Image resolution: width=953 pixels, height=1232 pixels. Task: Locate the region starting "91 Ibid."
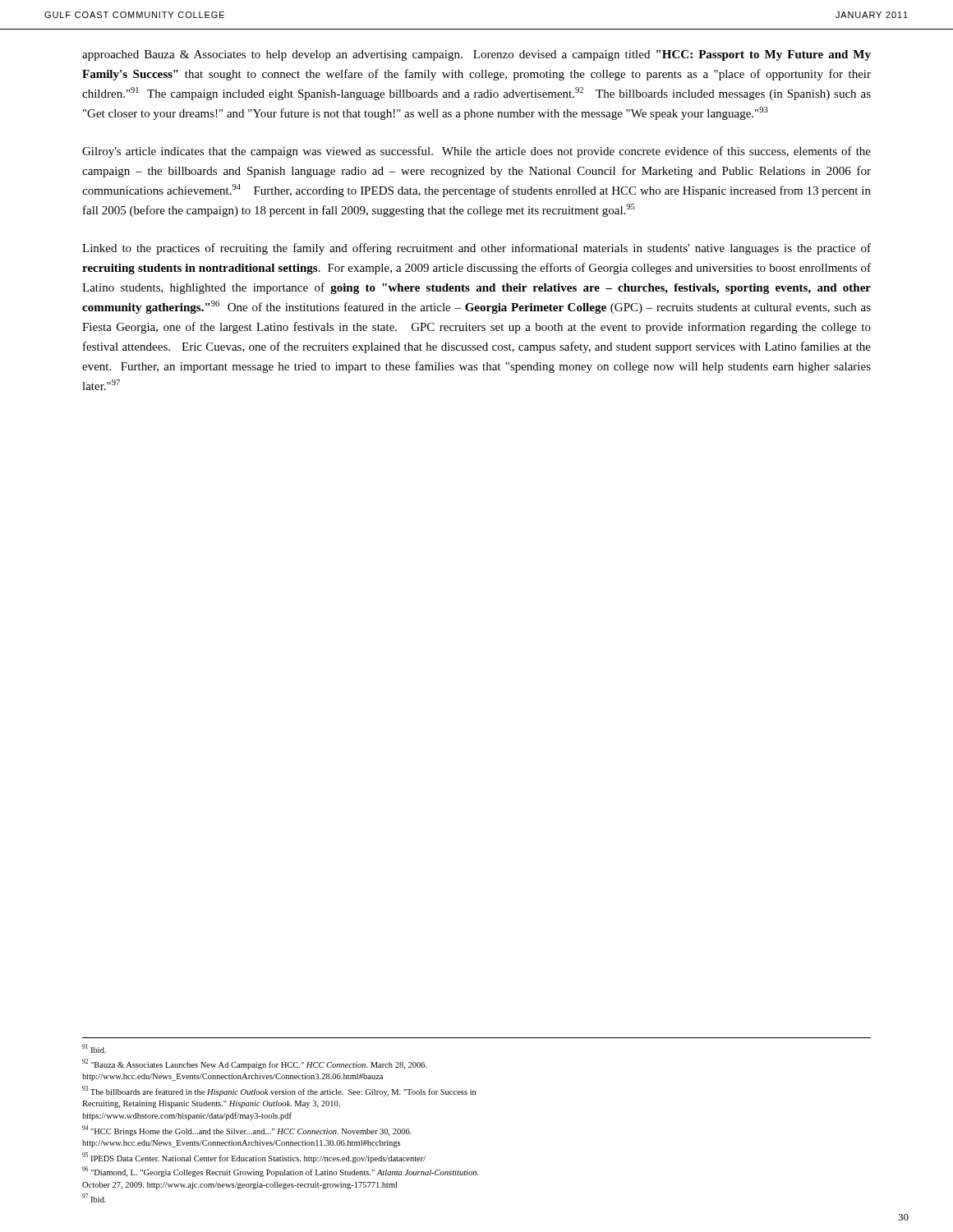94,1049
